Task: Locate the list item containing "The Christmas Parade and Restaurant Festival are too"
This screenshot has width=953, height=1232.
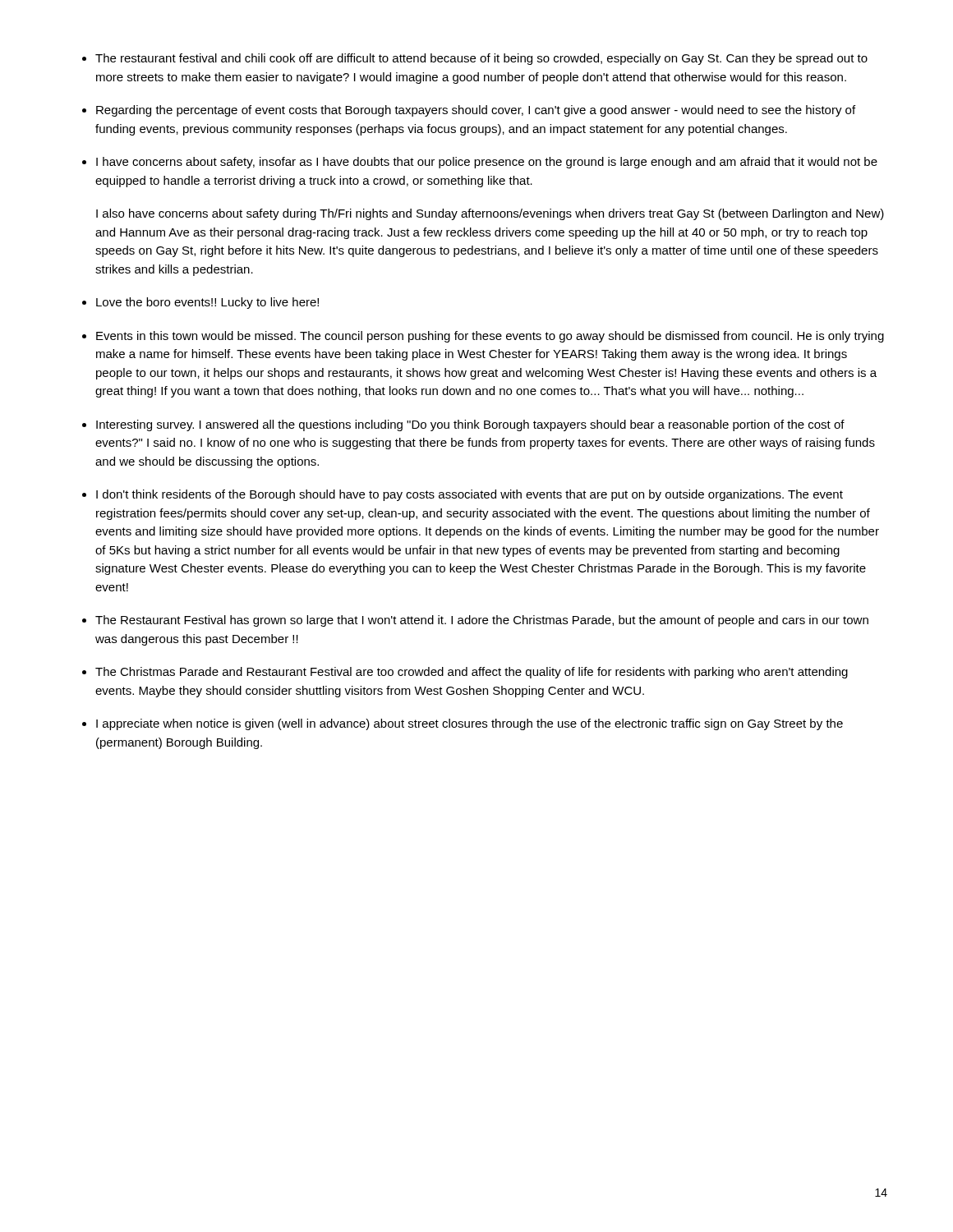Action: coord(491,681)
